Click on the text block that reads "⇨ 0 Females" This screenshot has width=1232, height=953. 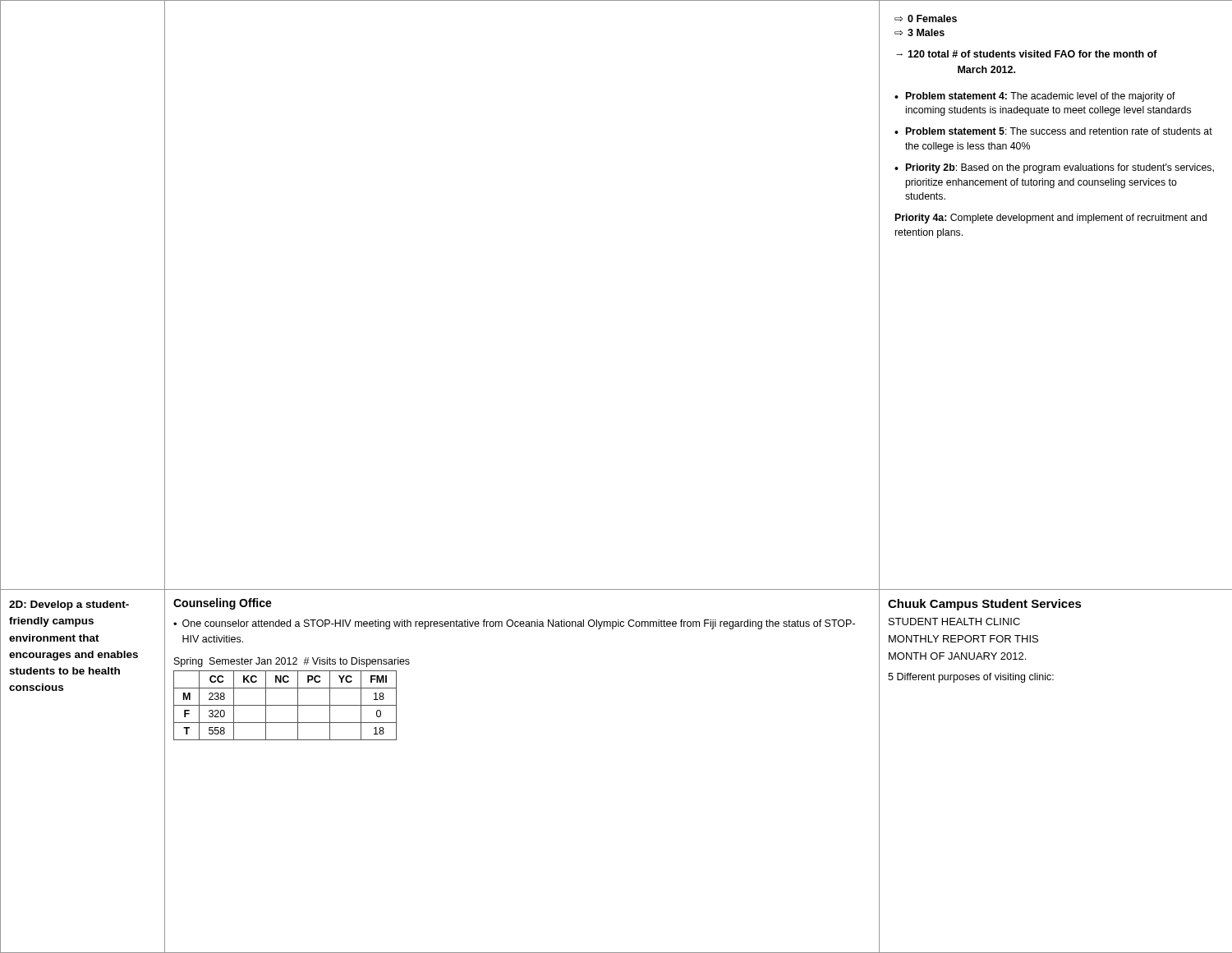click(1056, 128)
